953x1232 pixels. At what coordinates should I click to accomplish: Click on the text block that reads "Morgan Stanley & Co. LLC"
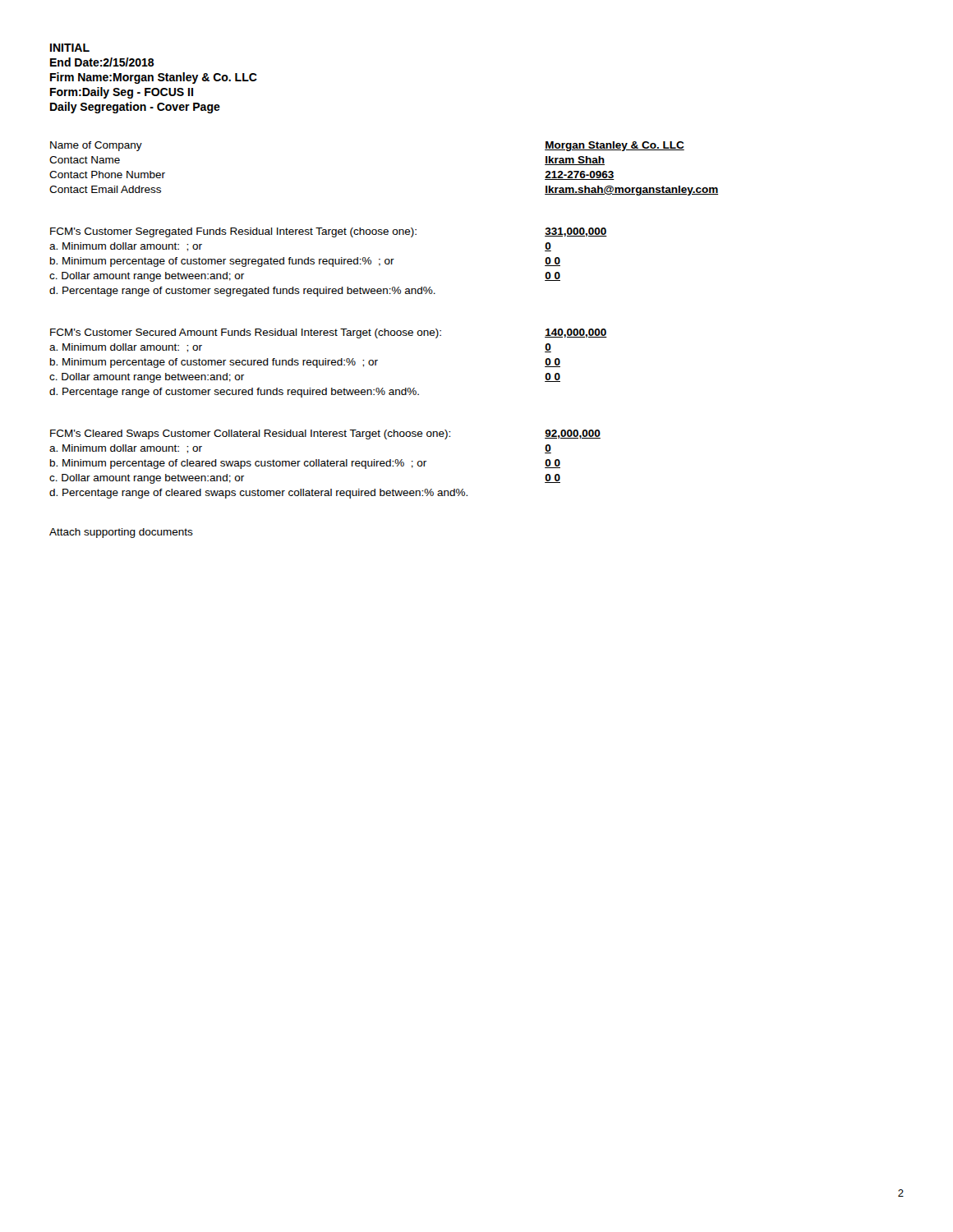pos(615,146)
